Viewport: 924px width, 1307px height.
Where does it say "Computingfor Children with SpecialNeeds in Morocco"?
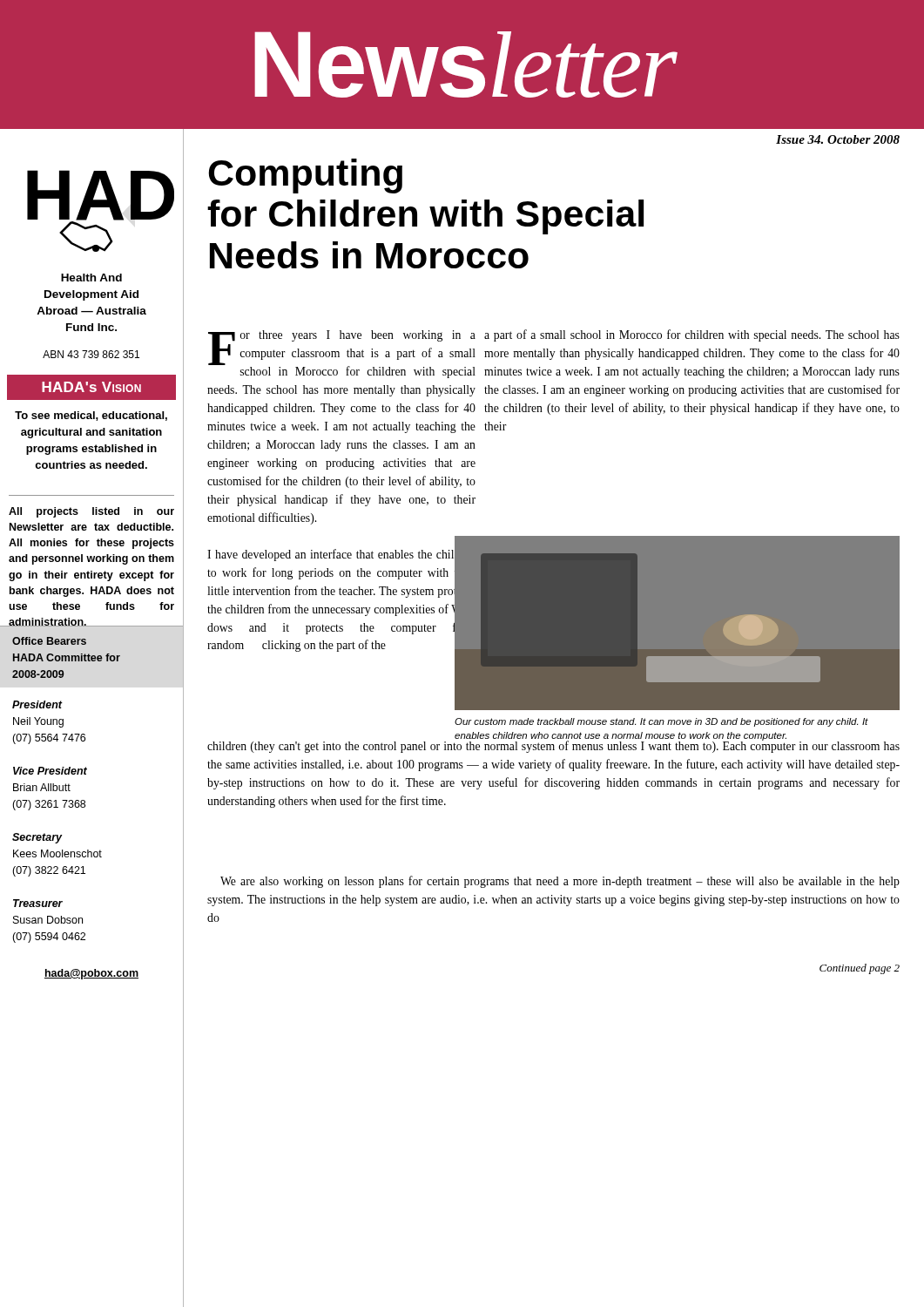(553, 214)
